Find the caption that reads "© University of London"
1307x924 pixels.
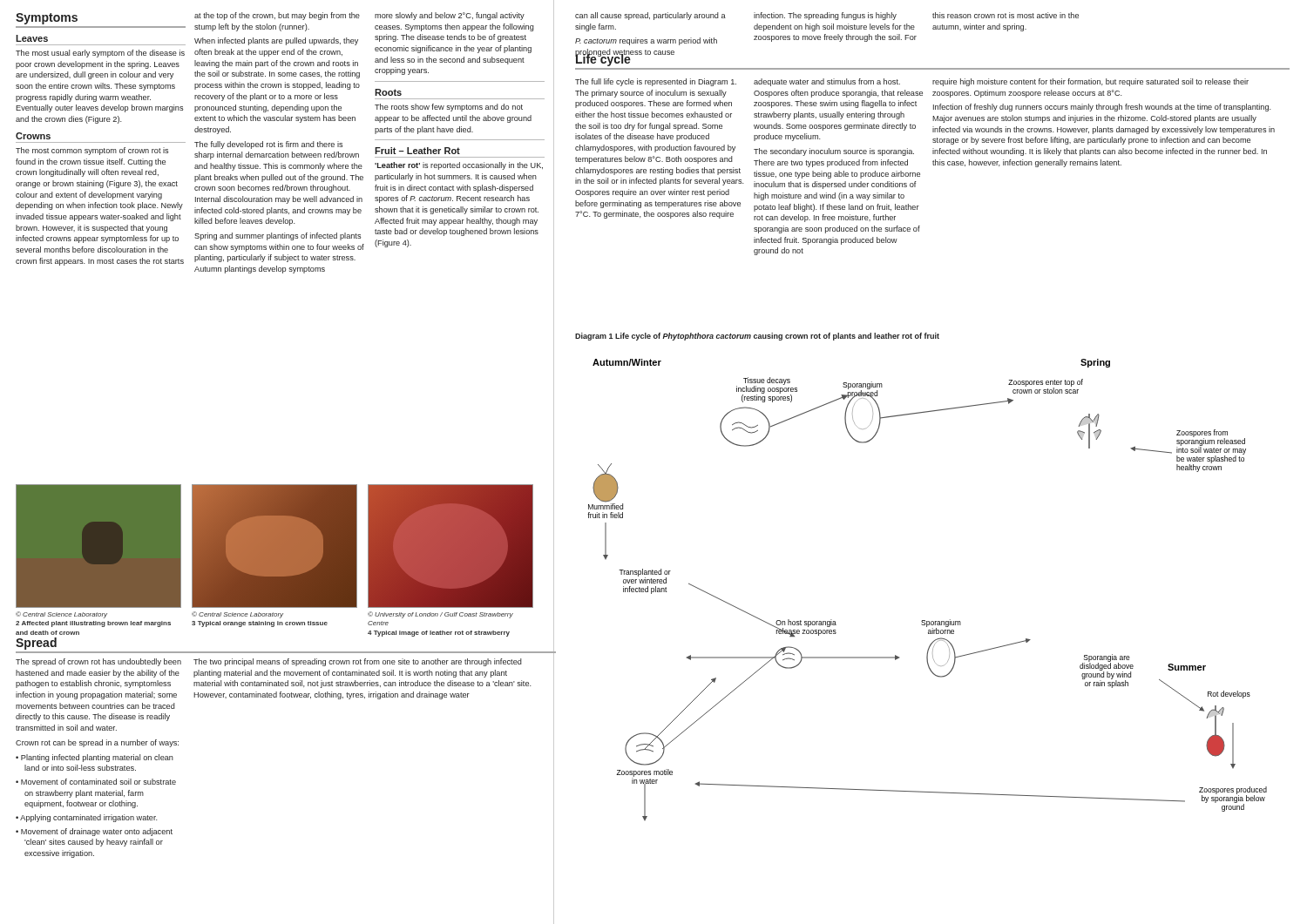(440, 623)
